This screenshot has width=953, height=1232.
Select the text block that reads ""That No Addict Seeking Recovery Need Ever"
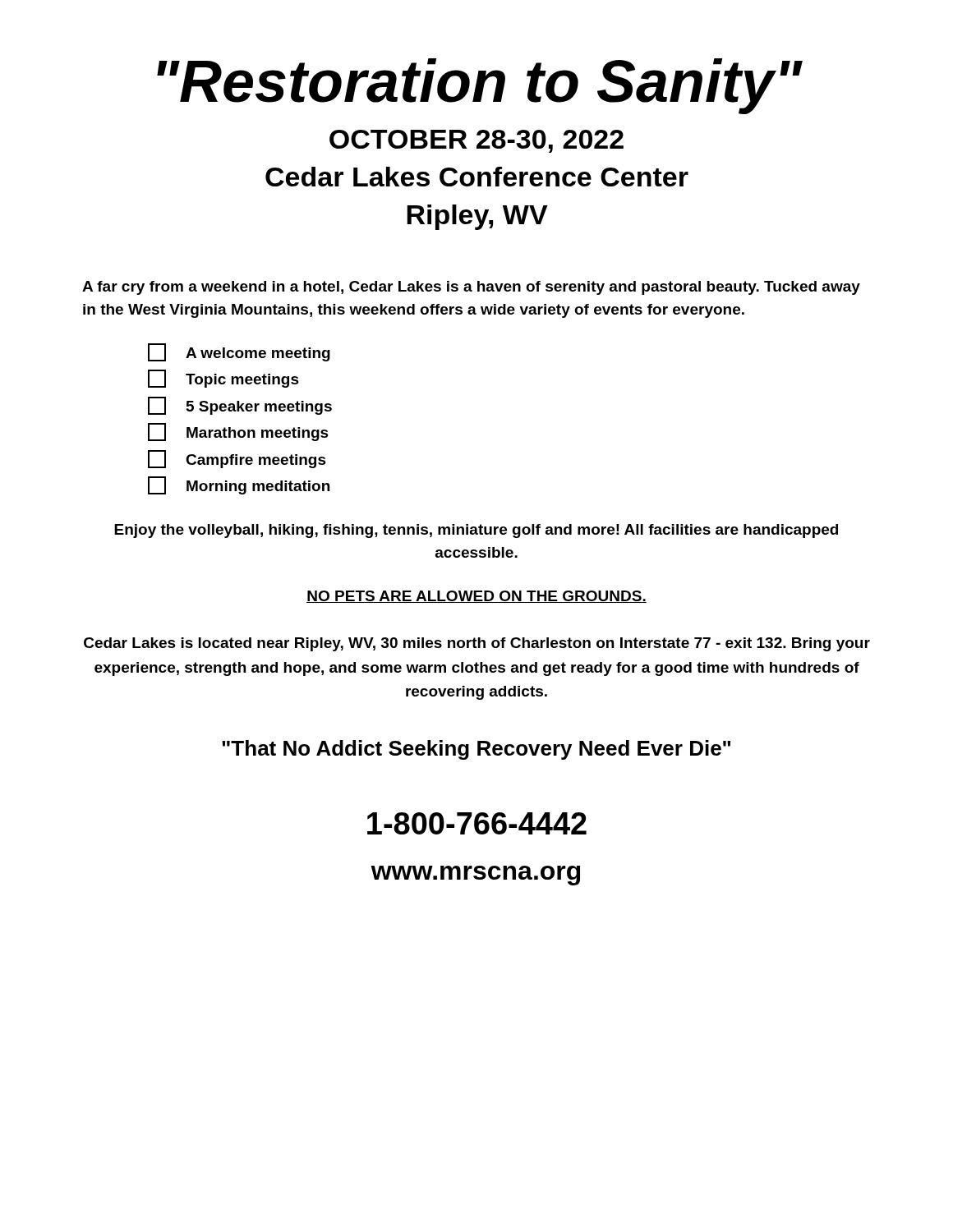tap(476, 748)
